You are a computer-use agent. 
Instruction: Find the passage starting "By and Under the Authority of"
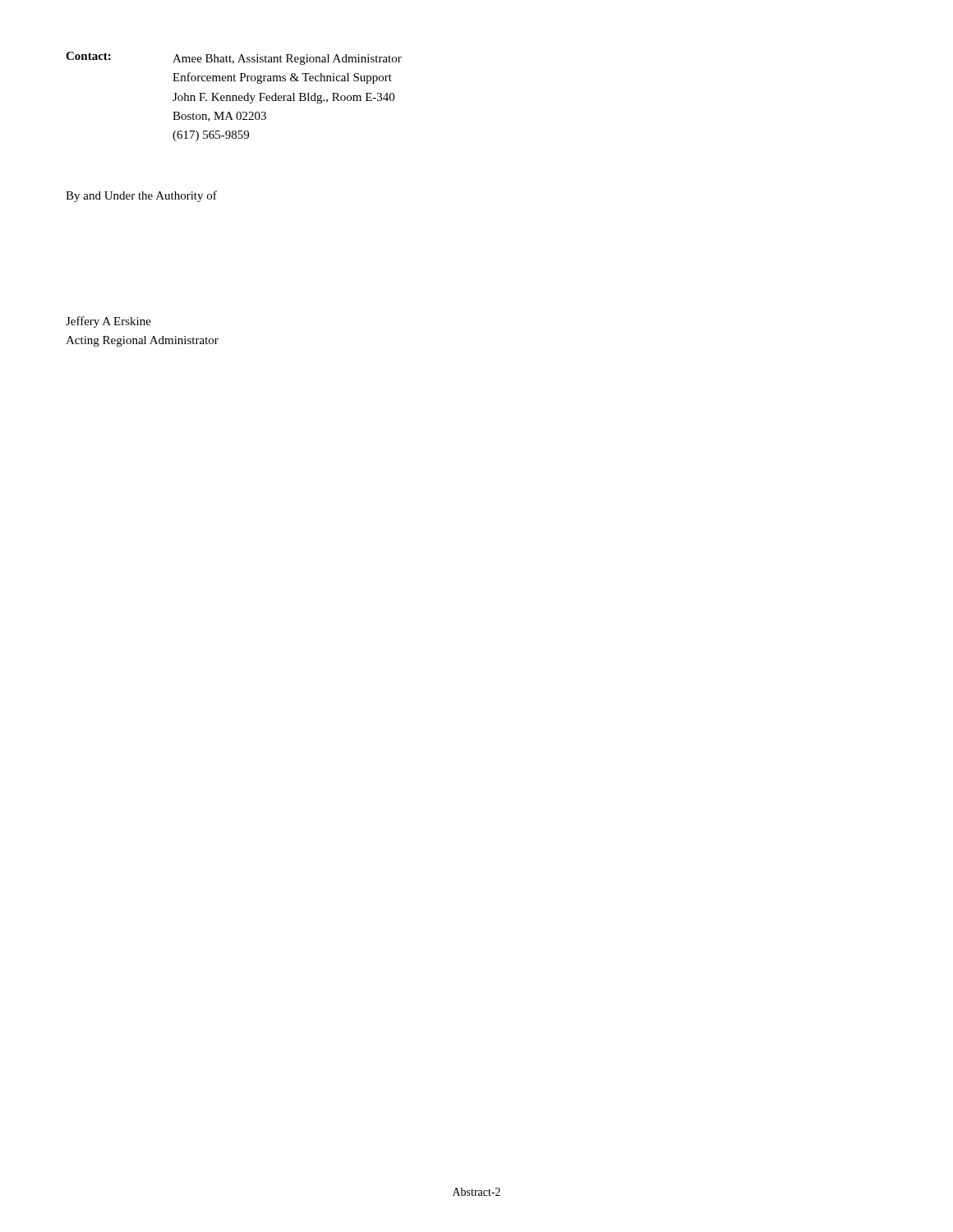141,195
